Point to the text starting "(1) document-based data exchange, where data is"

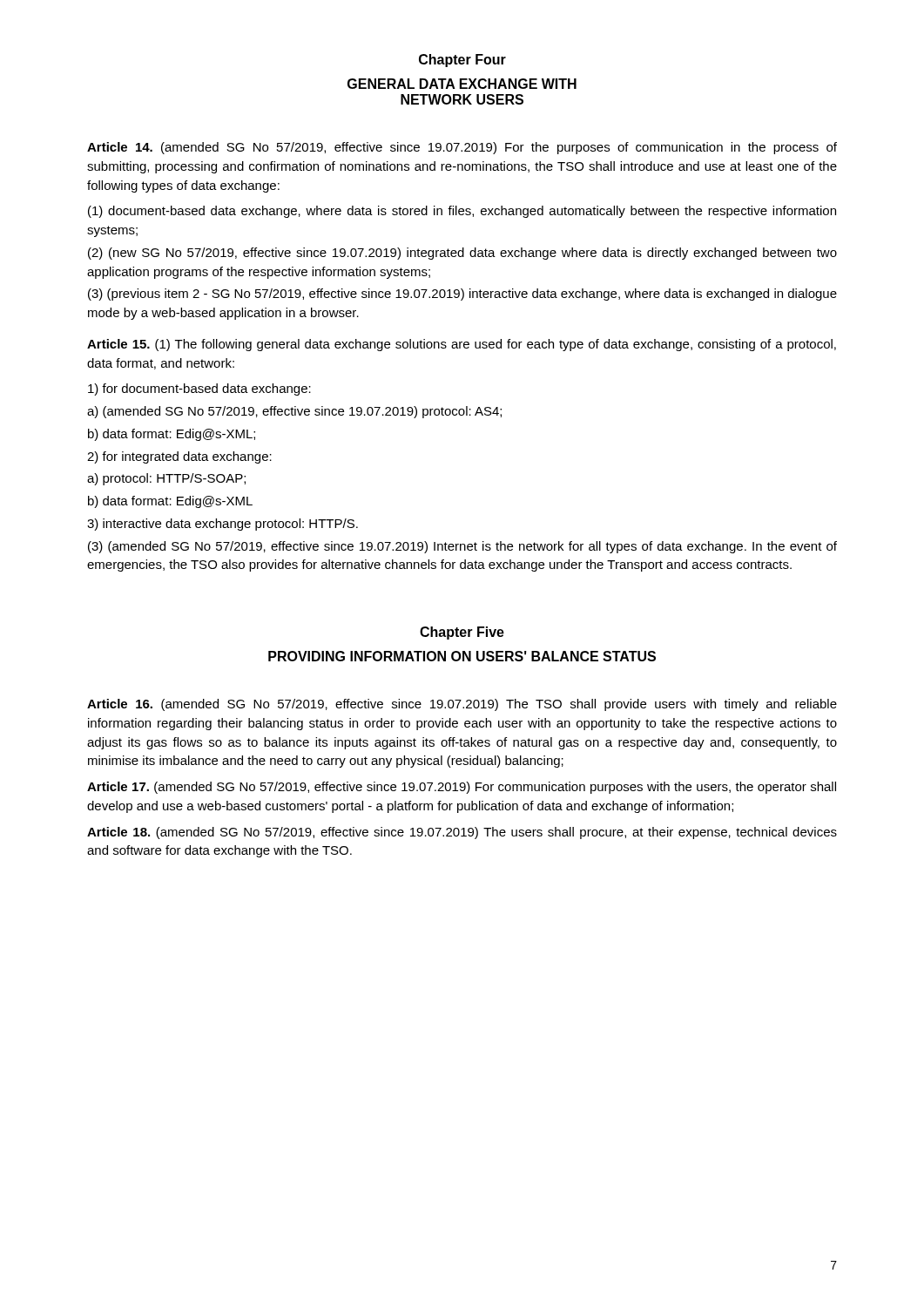point(462,220)
